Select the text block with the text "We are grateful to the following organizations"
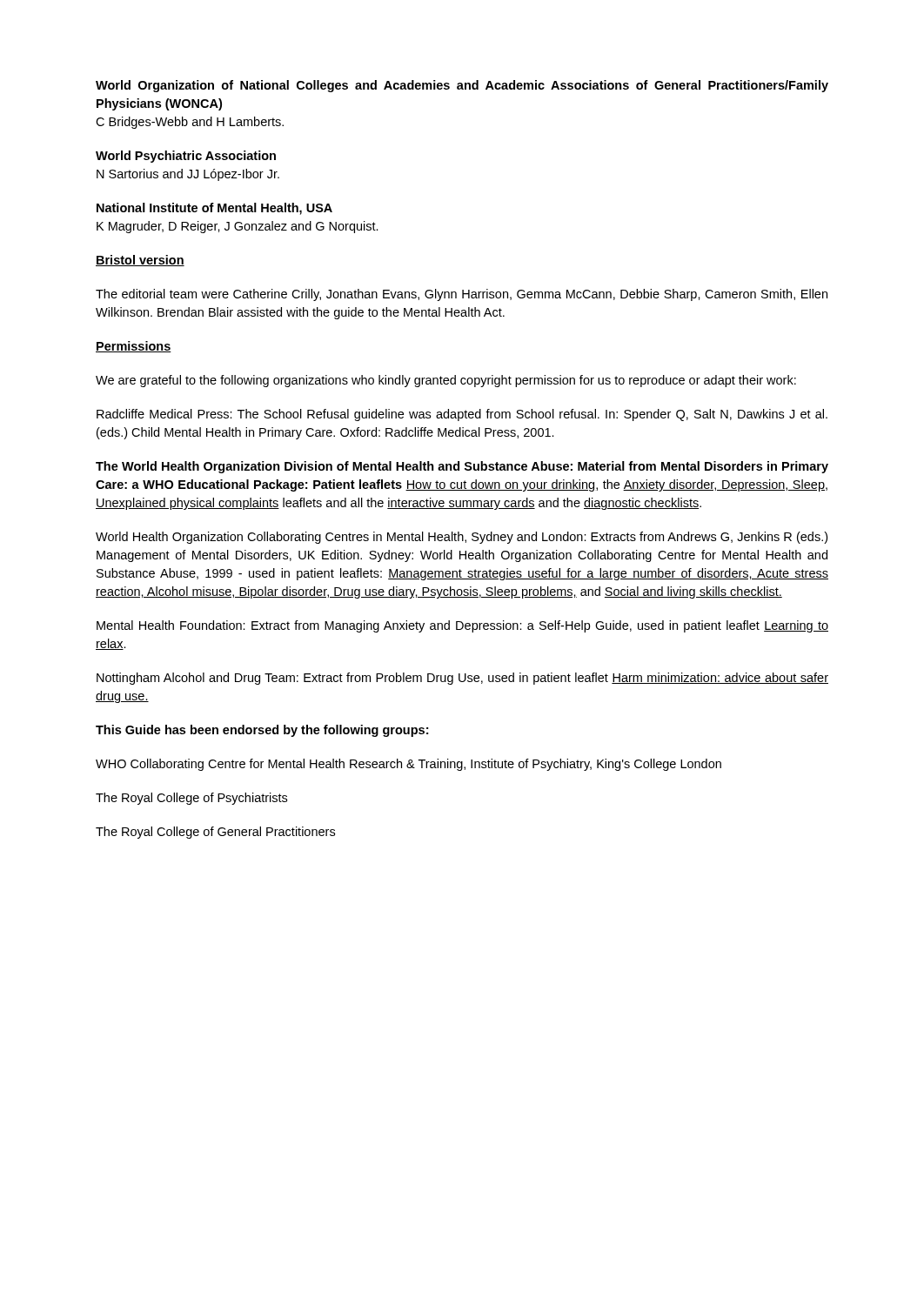 (462, 381)
